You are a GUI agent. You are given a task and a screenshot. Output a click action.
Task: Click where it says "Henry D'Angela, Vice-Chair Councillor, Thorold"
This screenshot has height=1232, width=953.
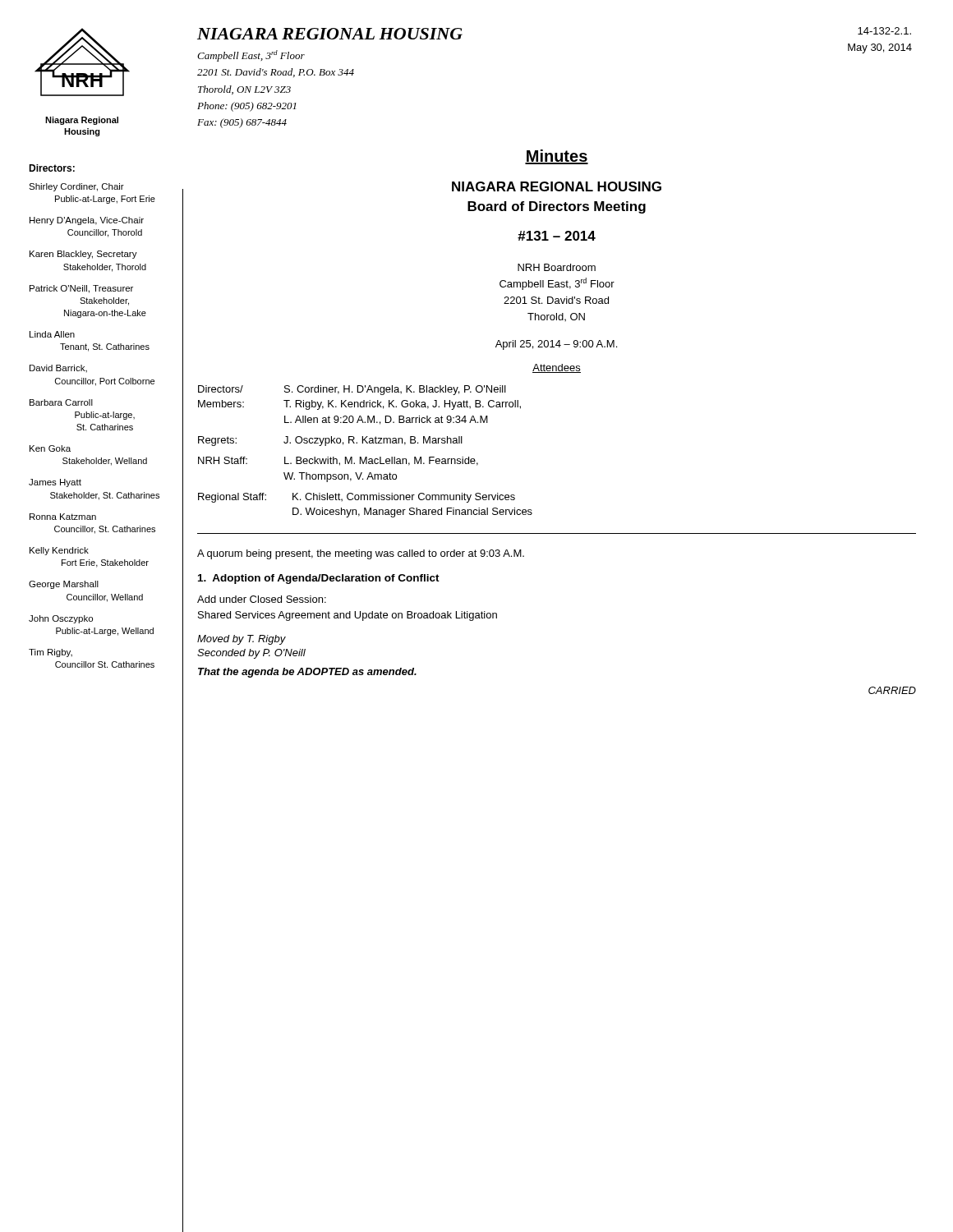point(105,227)
